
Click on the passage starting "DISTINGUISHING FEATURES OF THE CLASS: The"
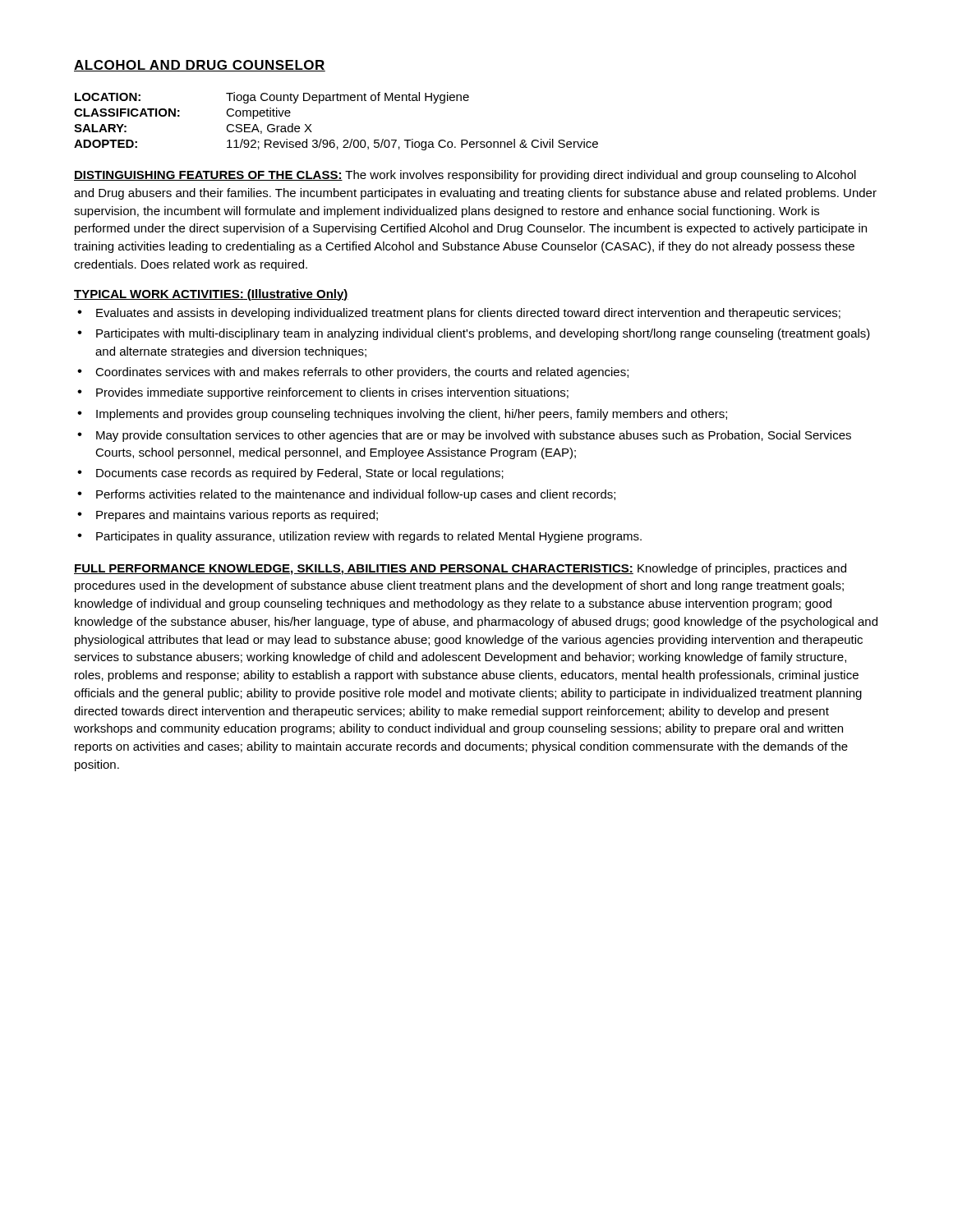pyautogui.click(x=475, y=219)
